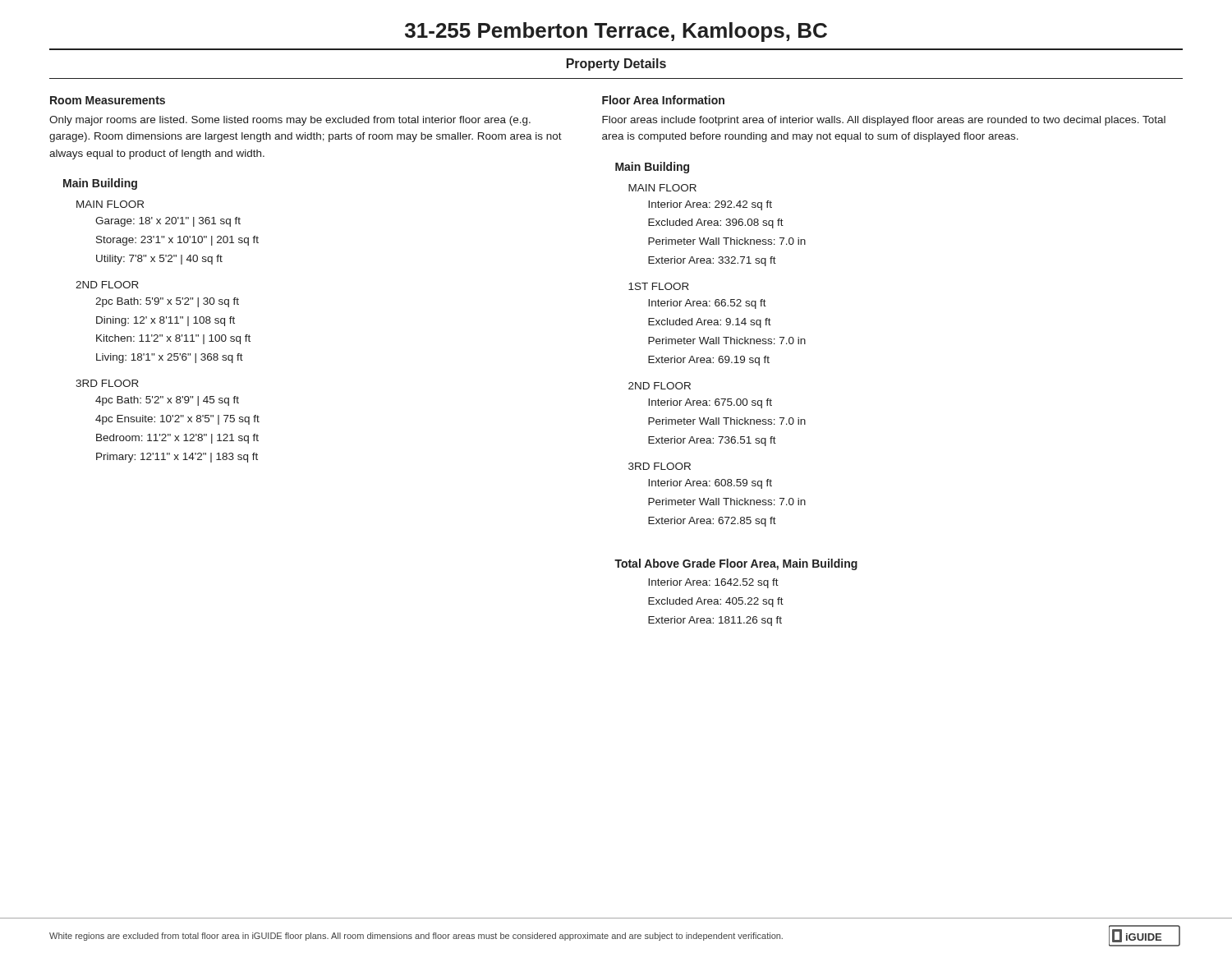Click on the list item that reads "Interior Area: 292.42 sq ft"
This screenshot has height=953, width=1232.
coord(710,204)
